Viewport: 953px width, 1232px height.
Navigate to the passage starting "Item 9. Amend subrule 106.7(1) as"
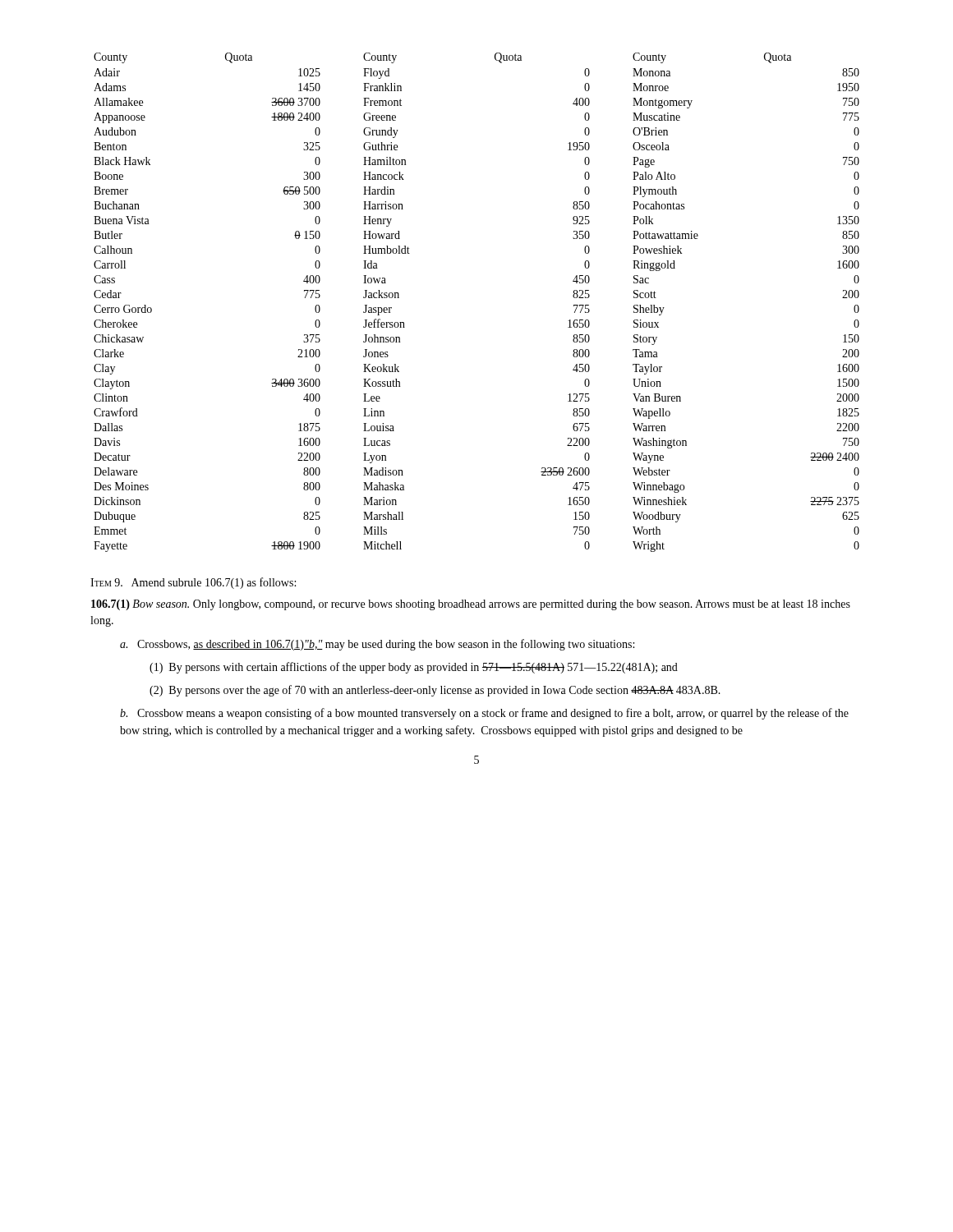(x=193, y=583)
